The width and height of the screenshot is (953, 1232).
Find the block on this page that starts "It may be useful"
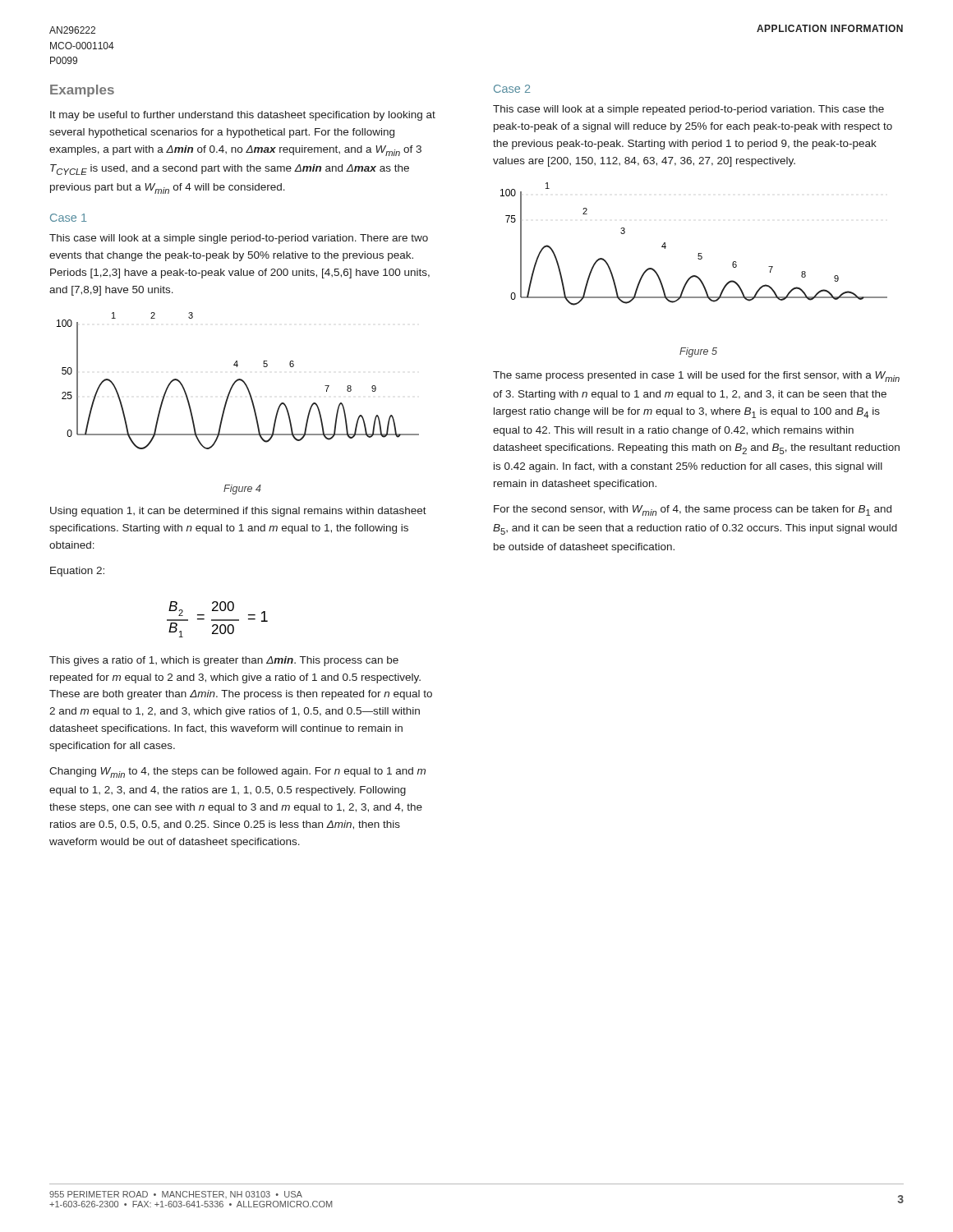click(242, 152)
